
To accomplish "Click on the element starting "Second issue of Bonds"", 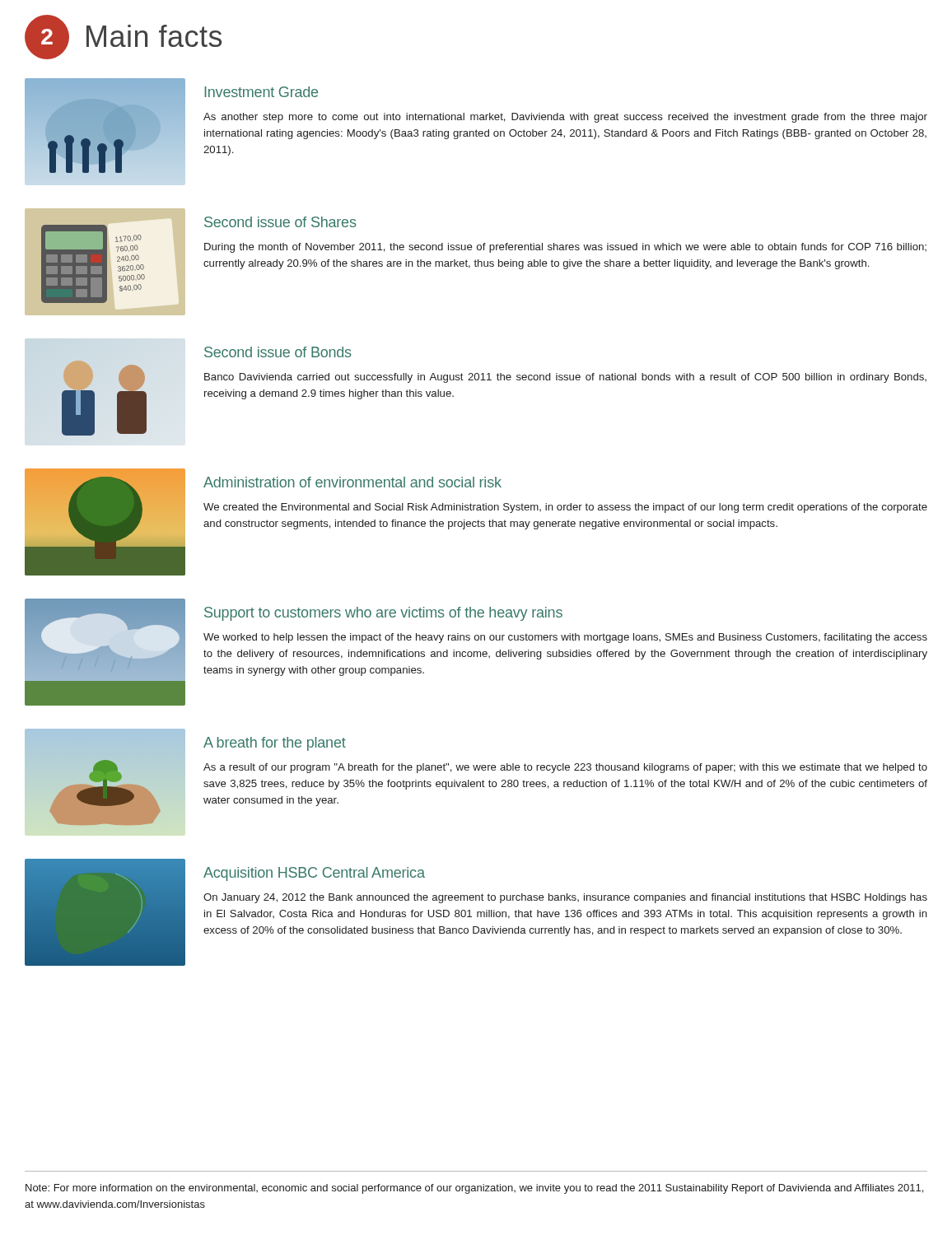I will click(278, 352).
